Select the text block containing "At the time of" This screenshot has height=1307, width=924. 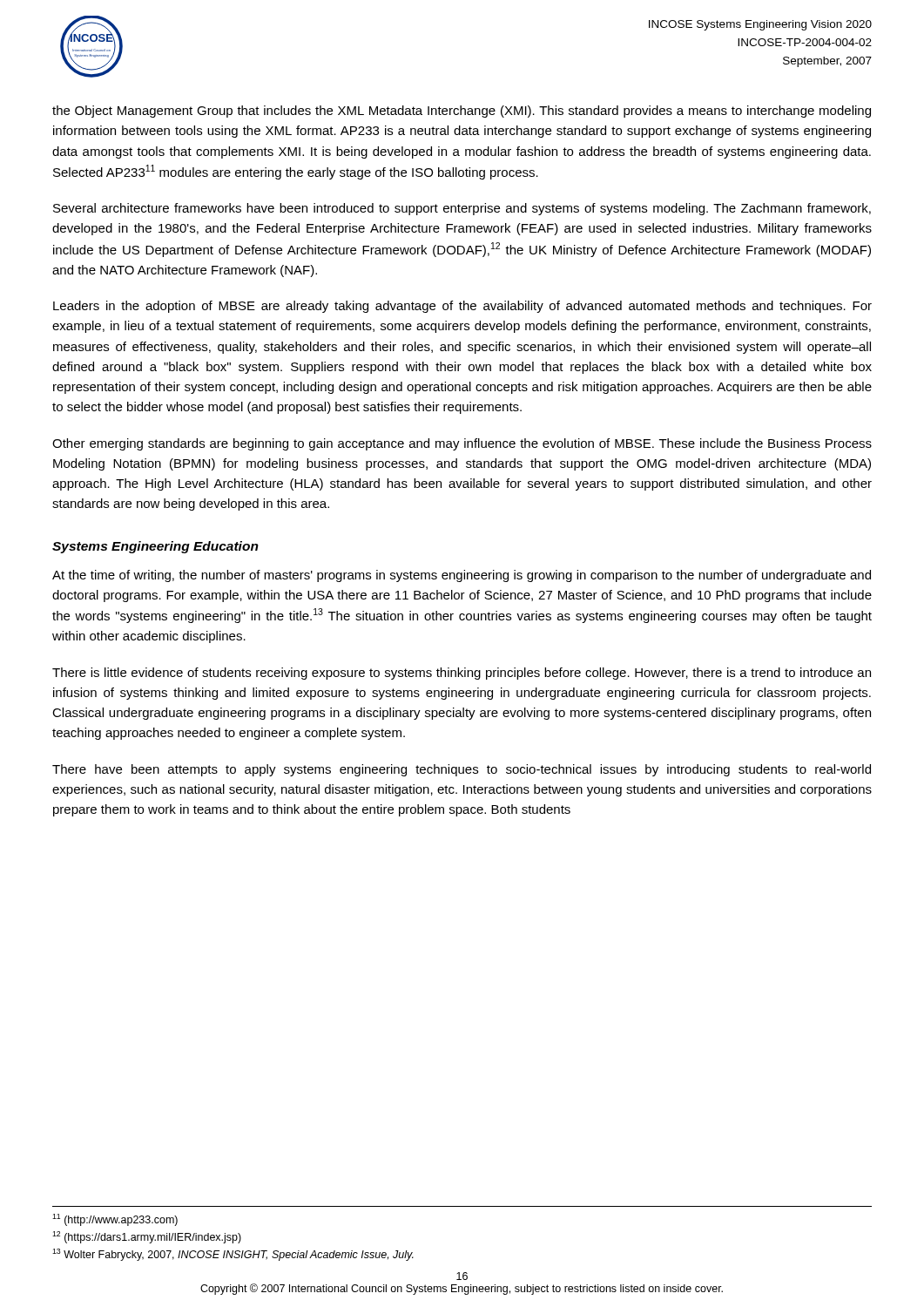(462, 605)
